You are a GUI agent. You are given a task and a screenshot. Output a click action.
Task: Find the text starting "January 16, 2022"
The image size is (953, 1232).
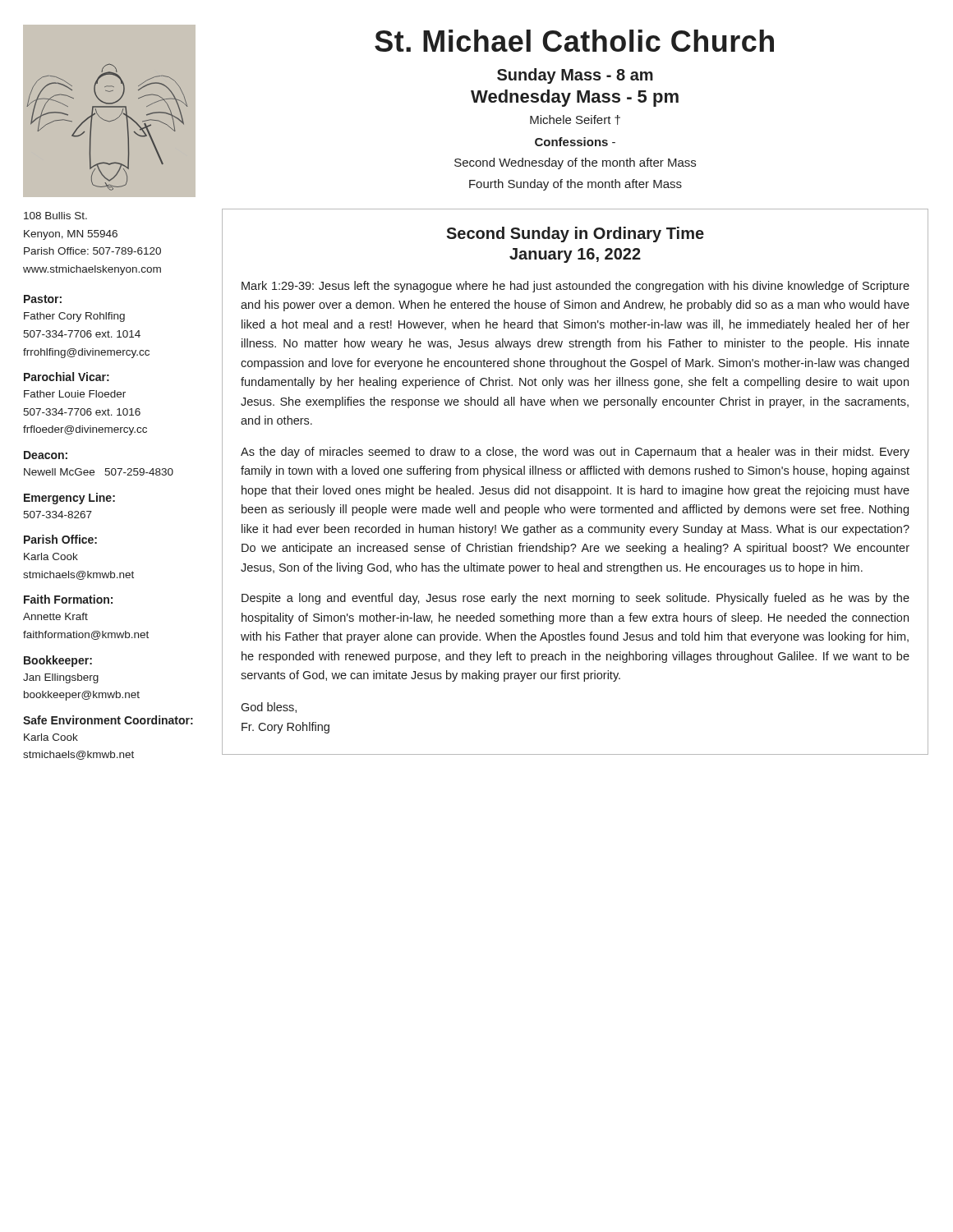click(x=575, y=254)
